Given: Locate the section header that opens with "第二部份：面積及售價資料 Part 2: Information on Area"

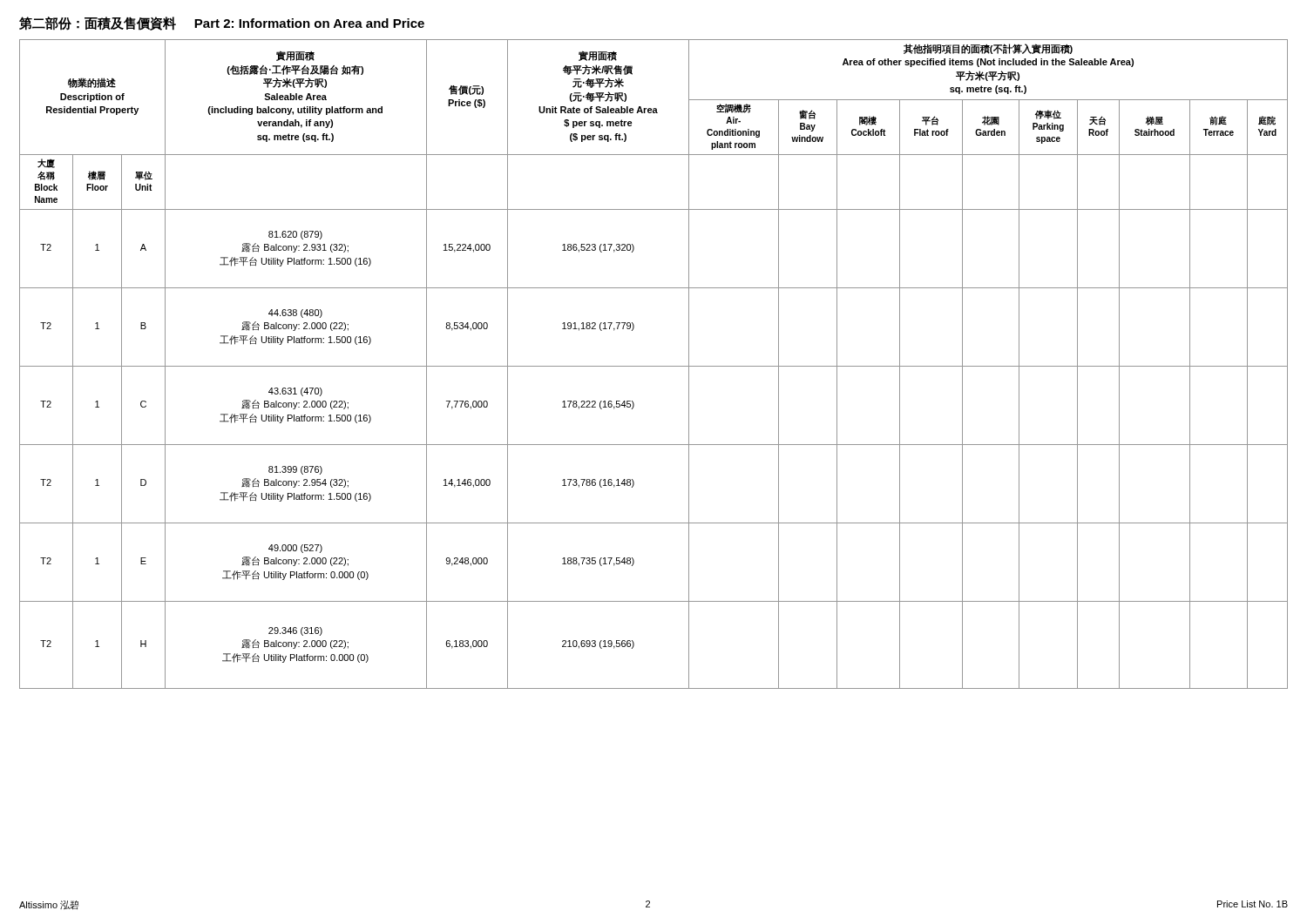Looking at the screenshot, I should [222, 23].
